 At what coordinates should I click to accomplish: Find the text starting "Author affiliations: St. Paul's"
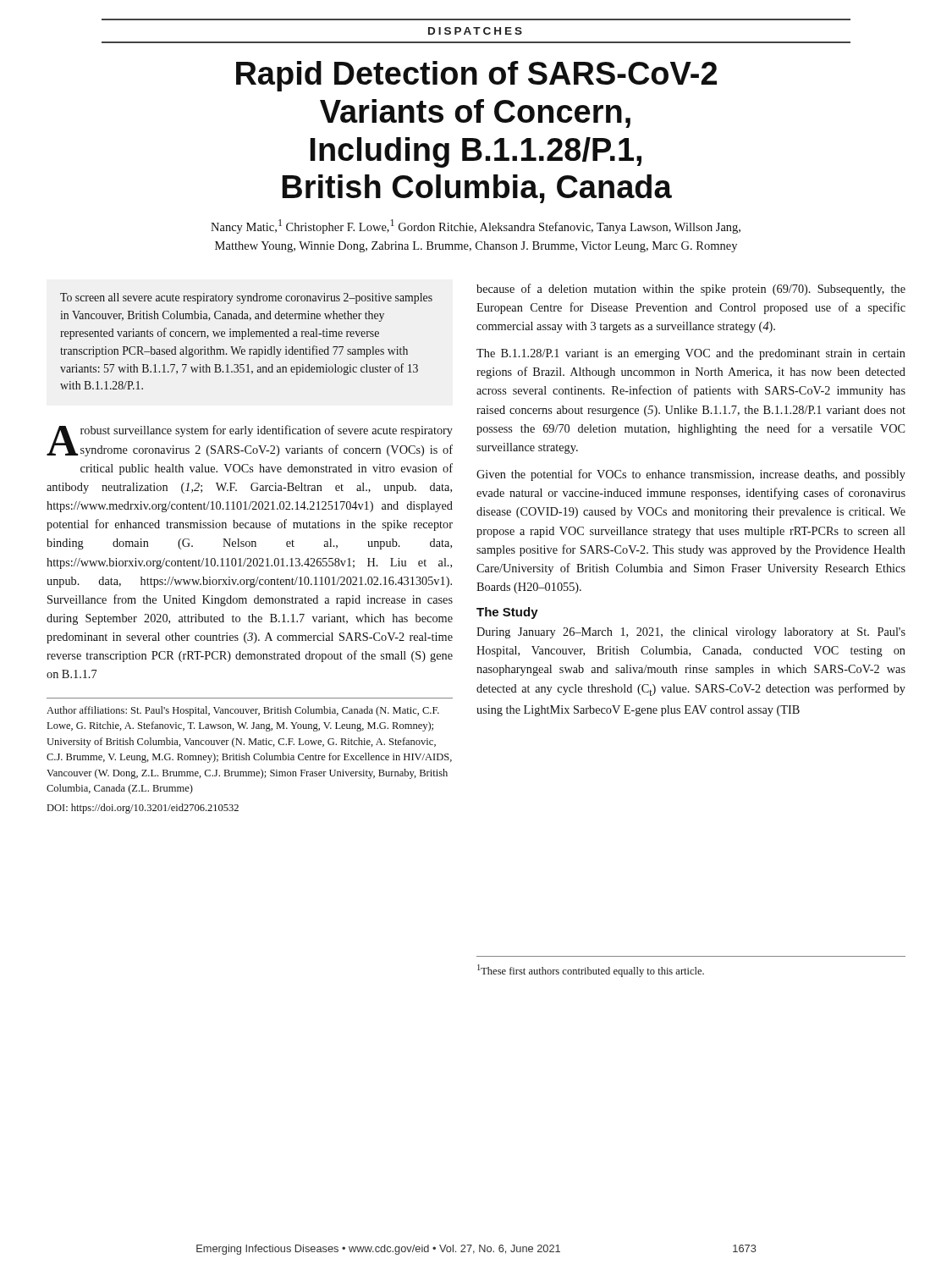tap(249, 749)
